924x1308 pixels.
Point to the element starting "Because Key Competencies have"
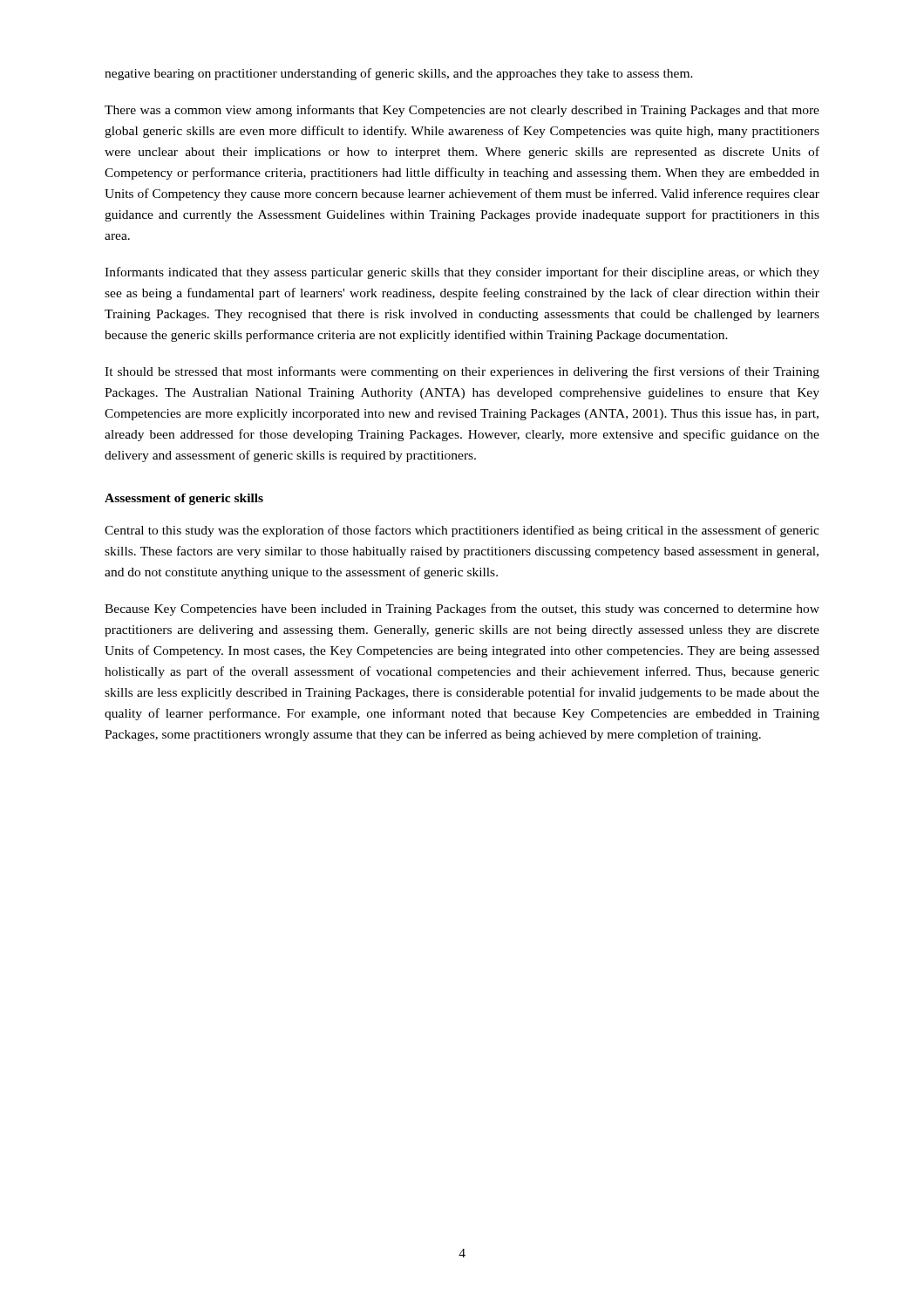coord(462,671)
